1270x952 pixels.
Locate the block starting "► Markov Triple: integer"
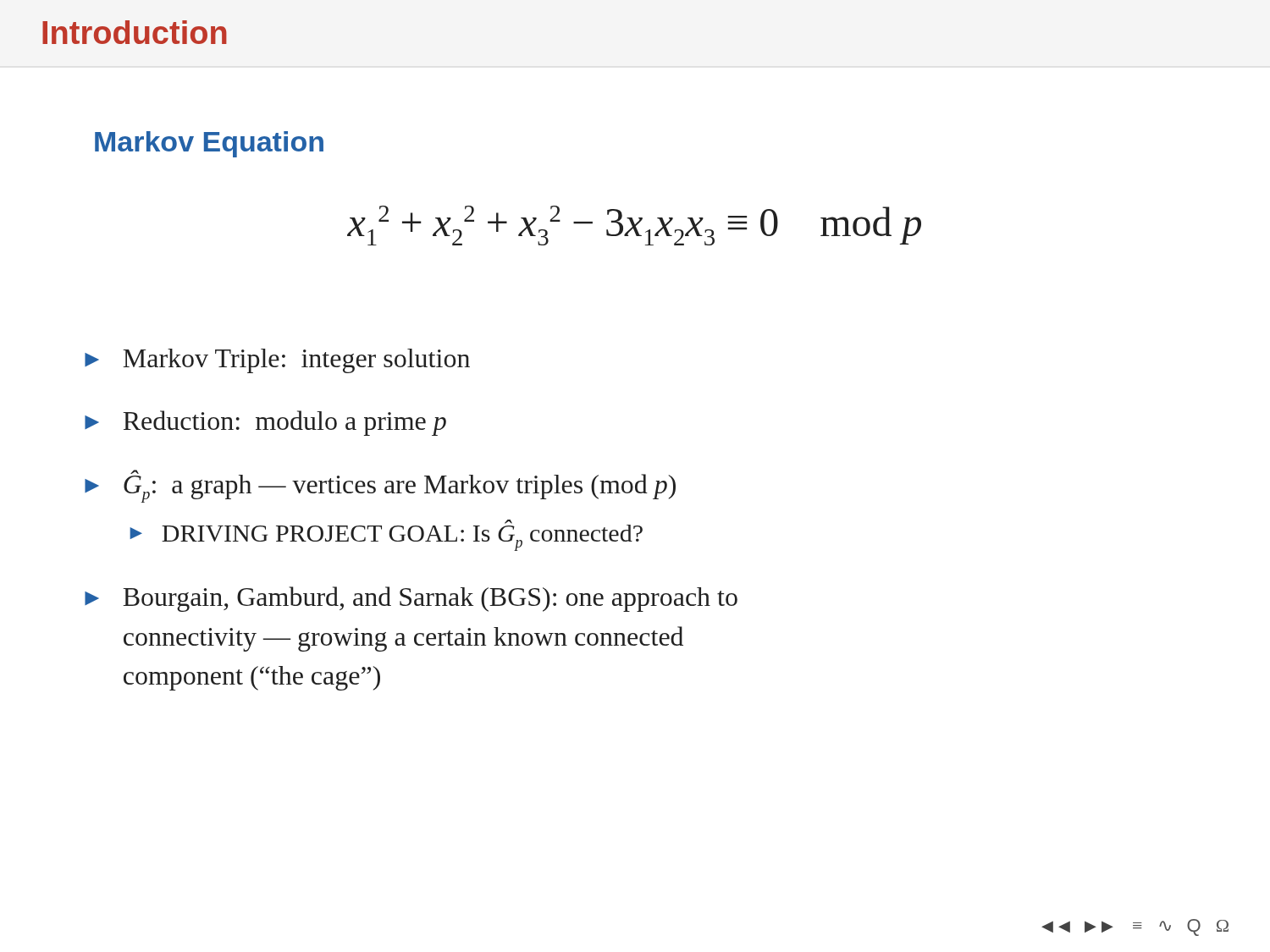tap(275, 358)
